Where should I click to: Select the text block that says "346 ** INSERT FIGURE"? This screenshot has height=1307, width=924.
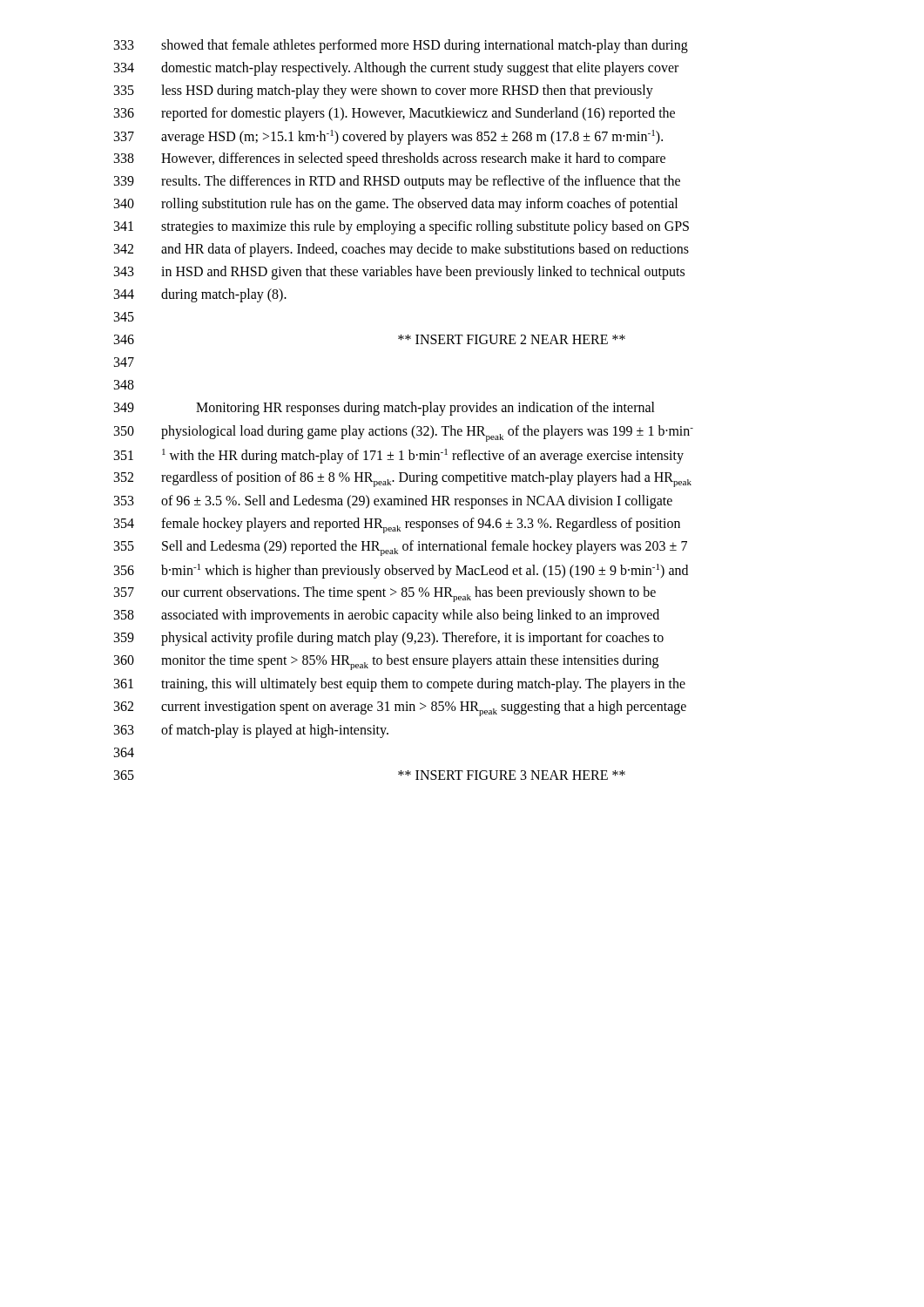coord(488,340)
